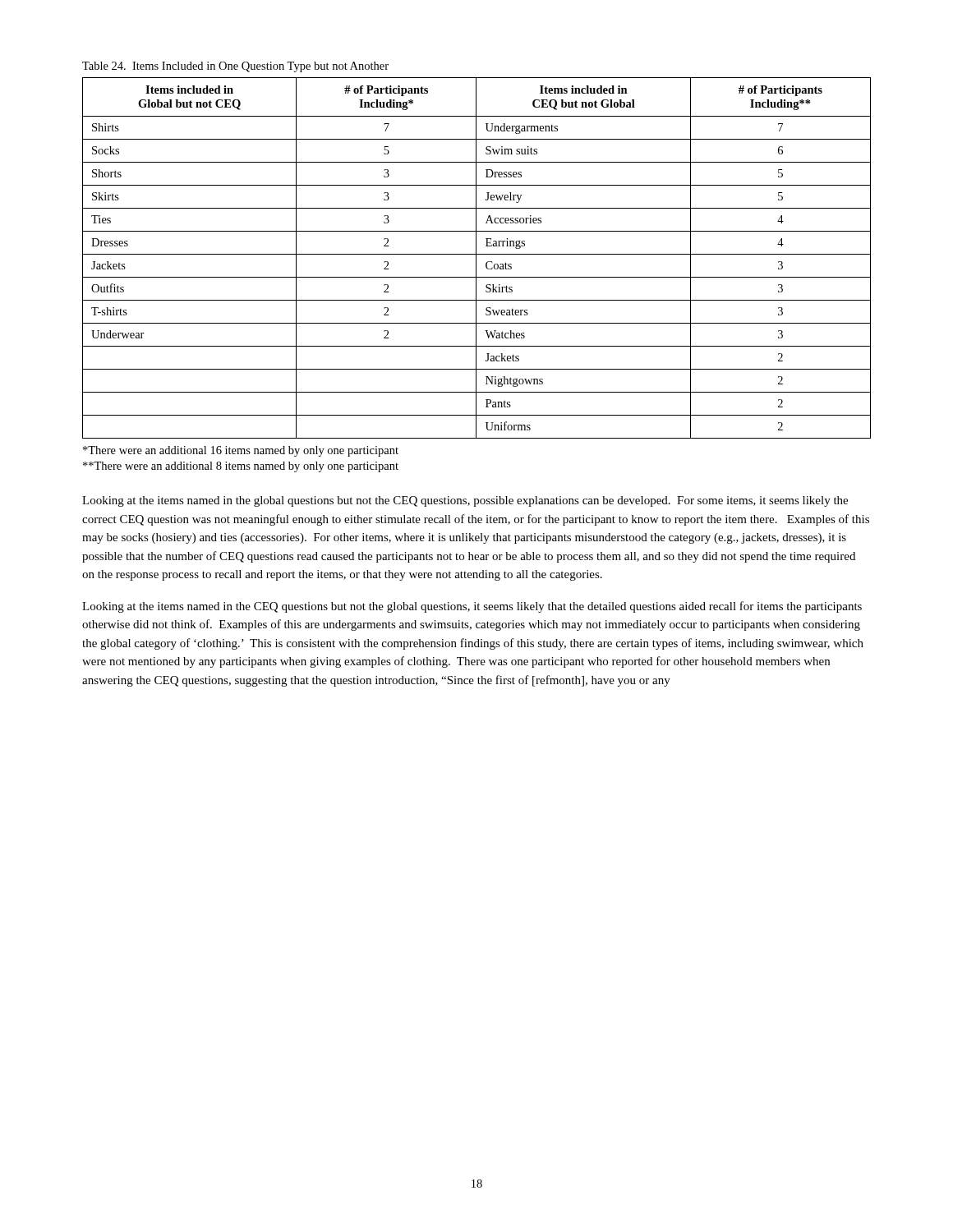Click on the table containing "Swim suits"
This screenshot has width=953, height=1232.
(x=476, y=258)
